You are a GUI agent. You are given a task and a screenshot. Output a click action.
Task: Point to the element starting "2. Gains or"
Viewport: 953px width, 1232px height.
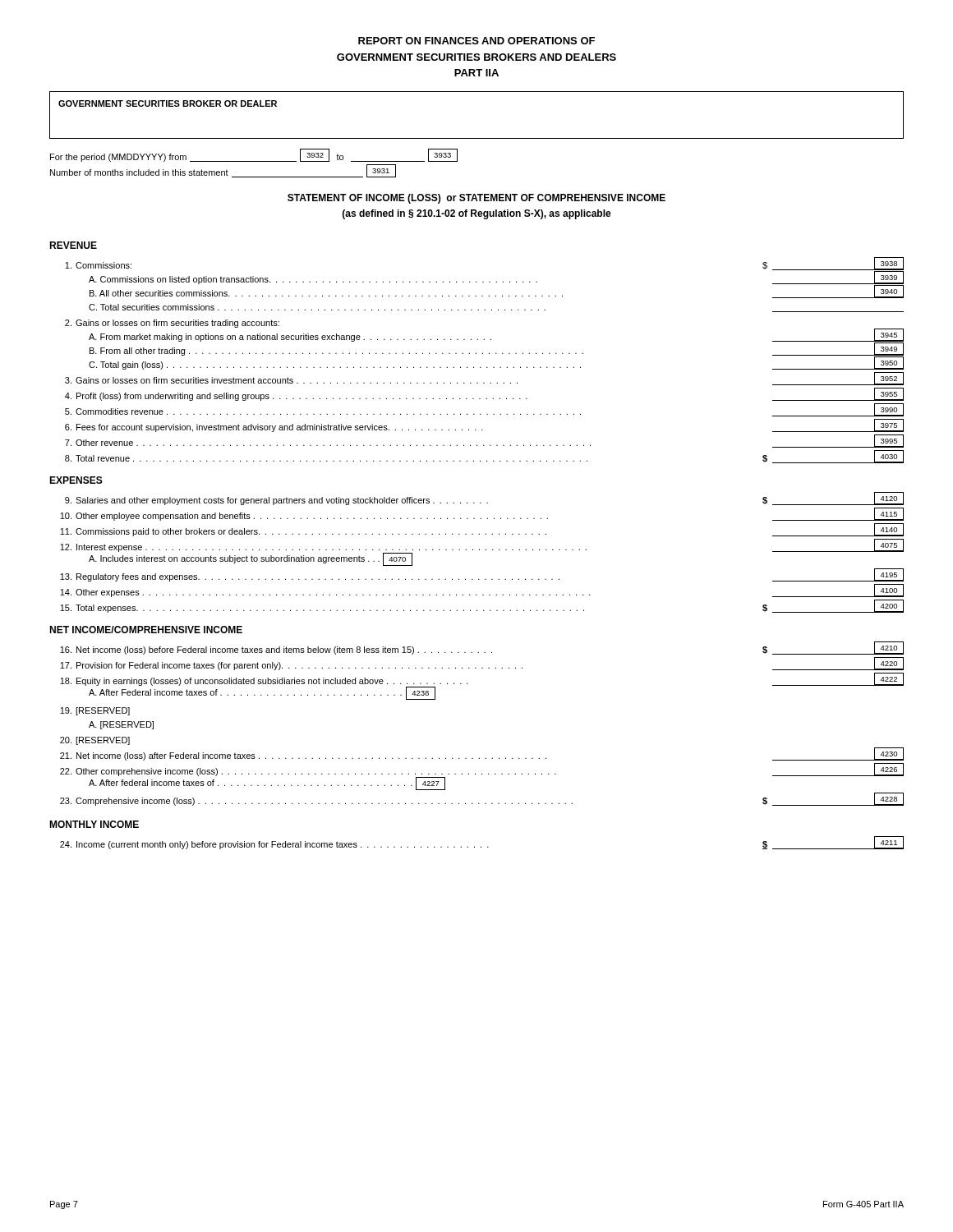tap(476, 342)
